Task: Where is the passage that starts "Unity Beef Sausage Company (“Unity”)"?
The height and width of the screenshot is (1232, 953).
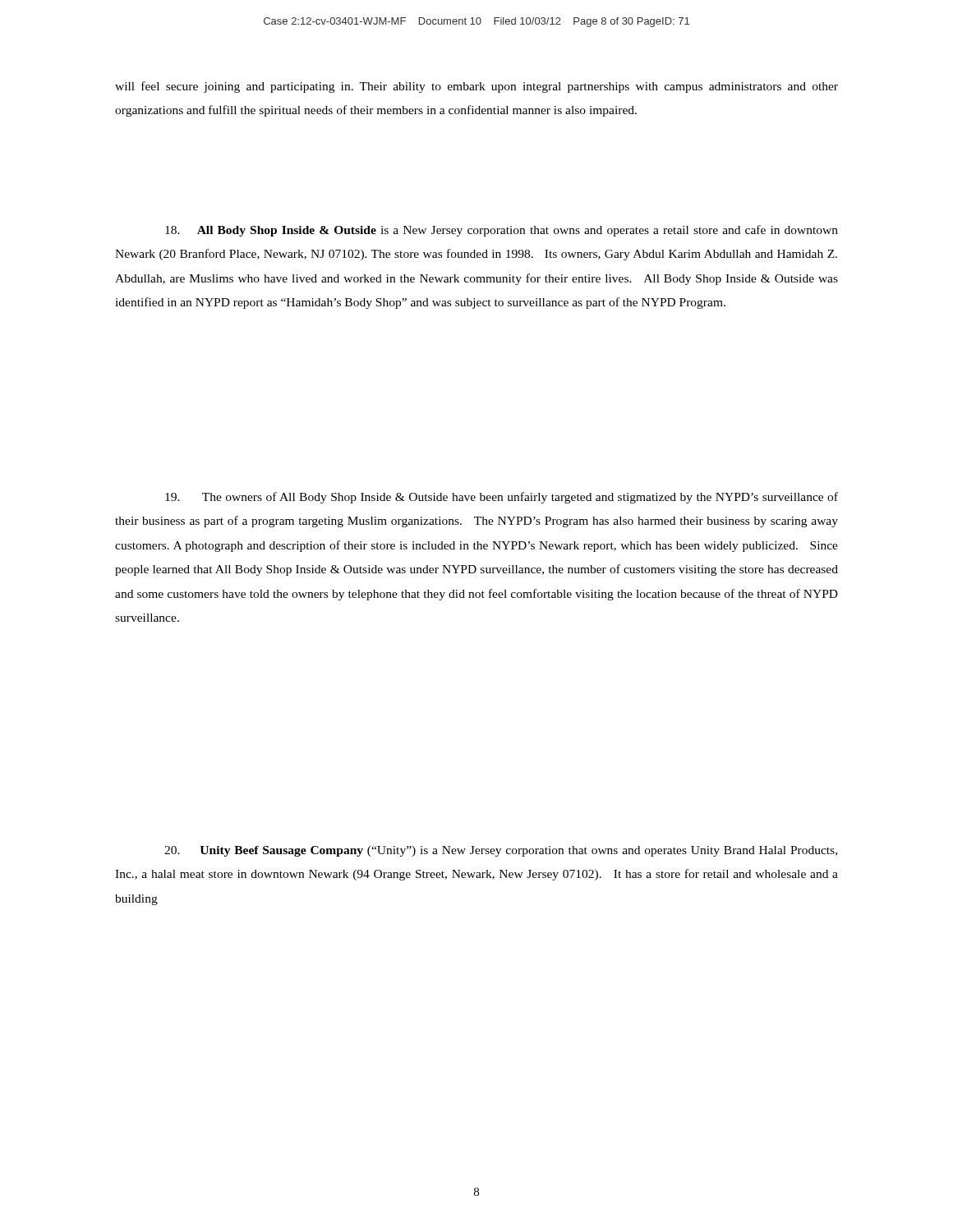Action: tap(476, 874)
